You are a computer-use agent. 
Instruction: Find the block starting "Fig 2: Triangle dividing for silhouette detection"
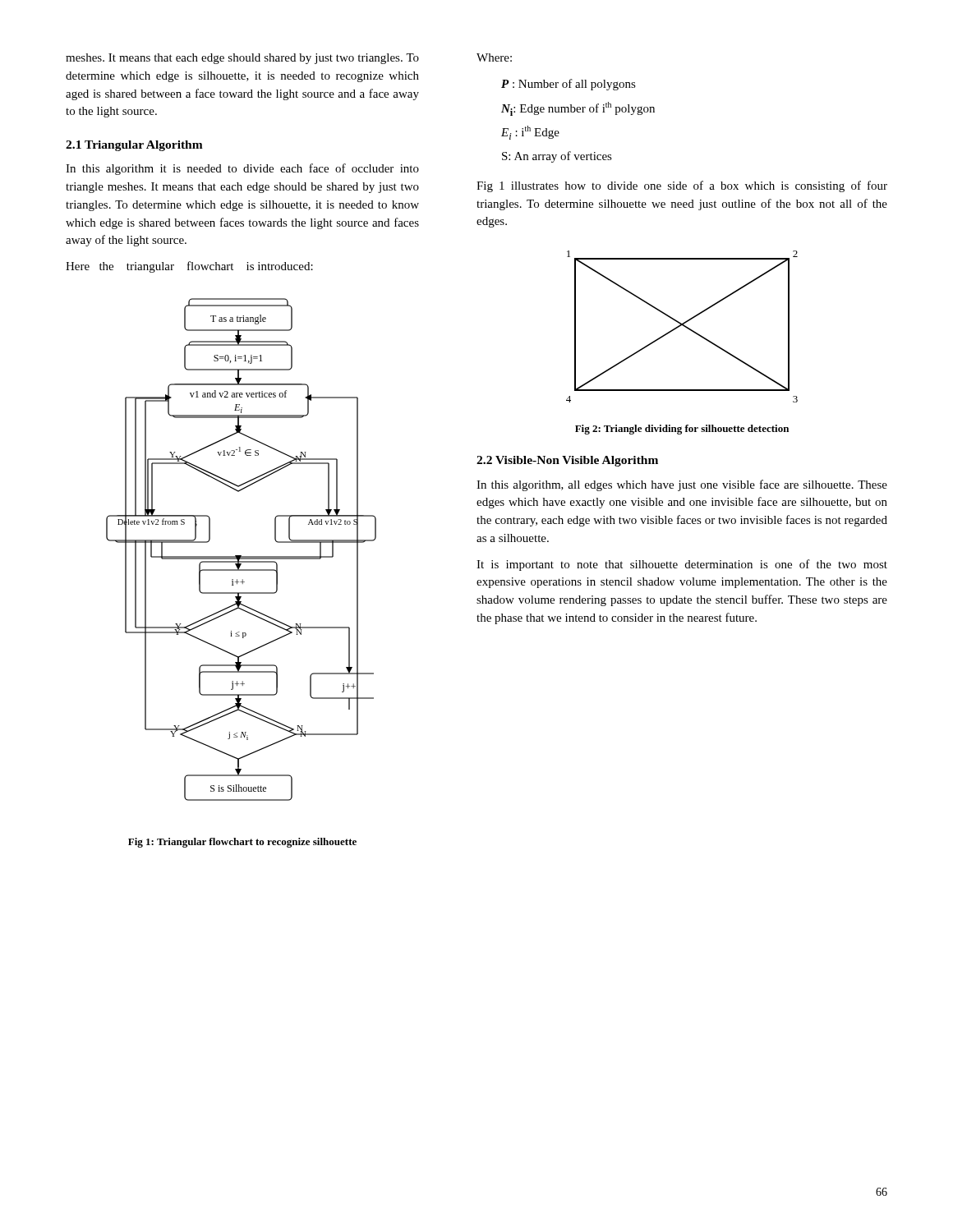(x=682, y=428)
